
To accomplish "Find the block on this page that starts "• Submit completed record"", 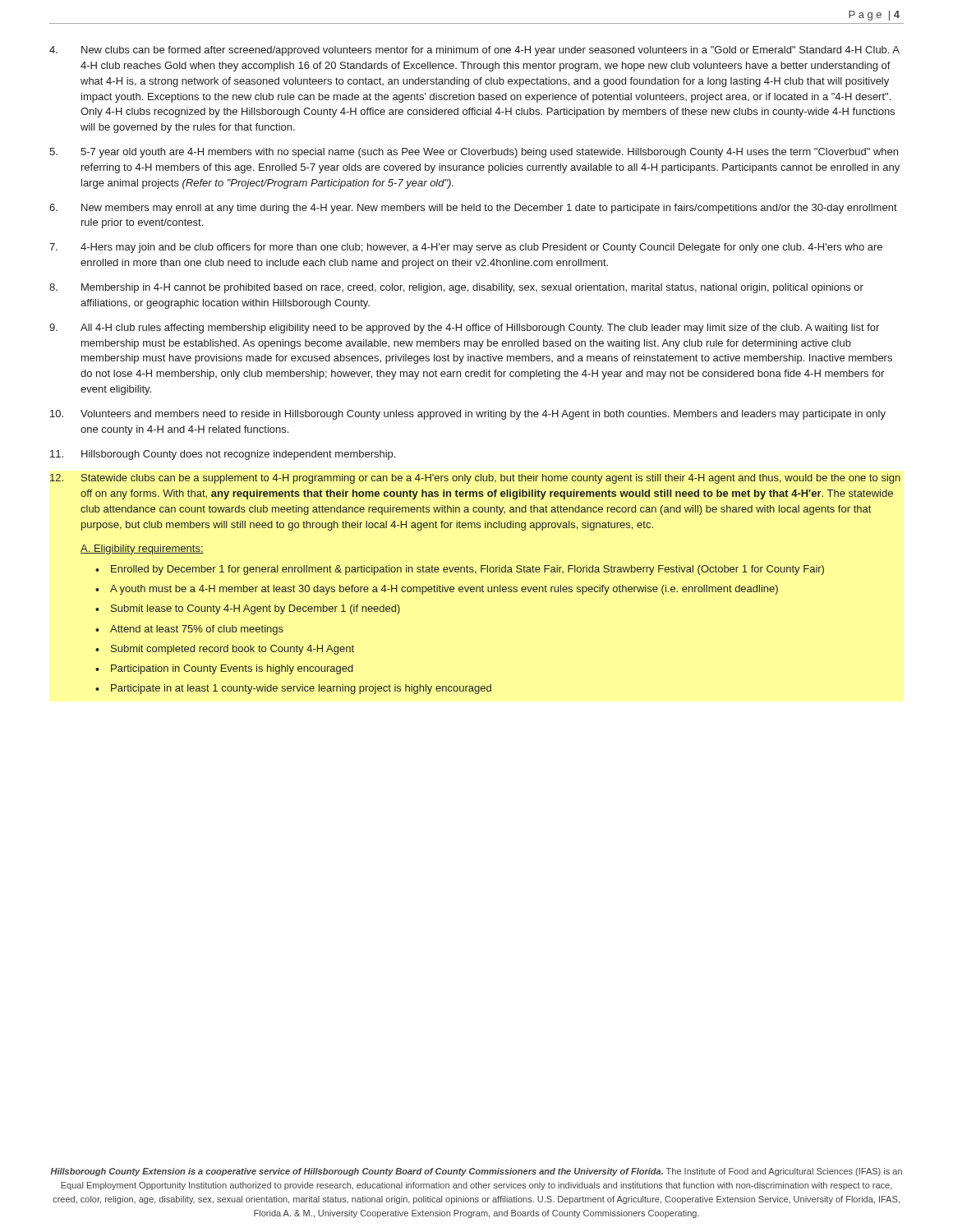I will (x=225, y=650).
